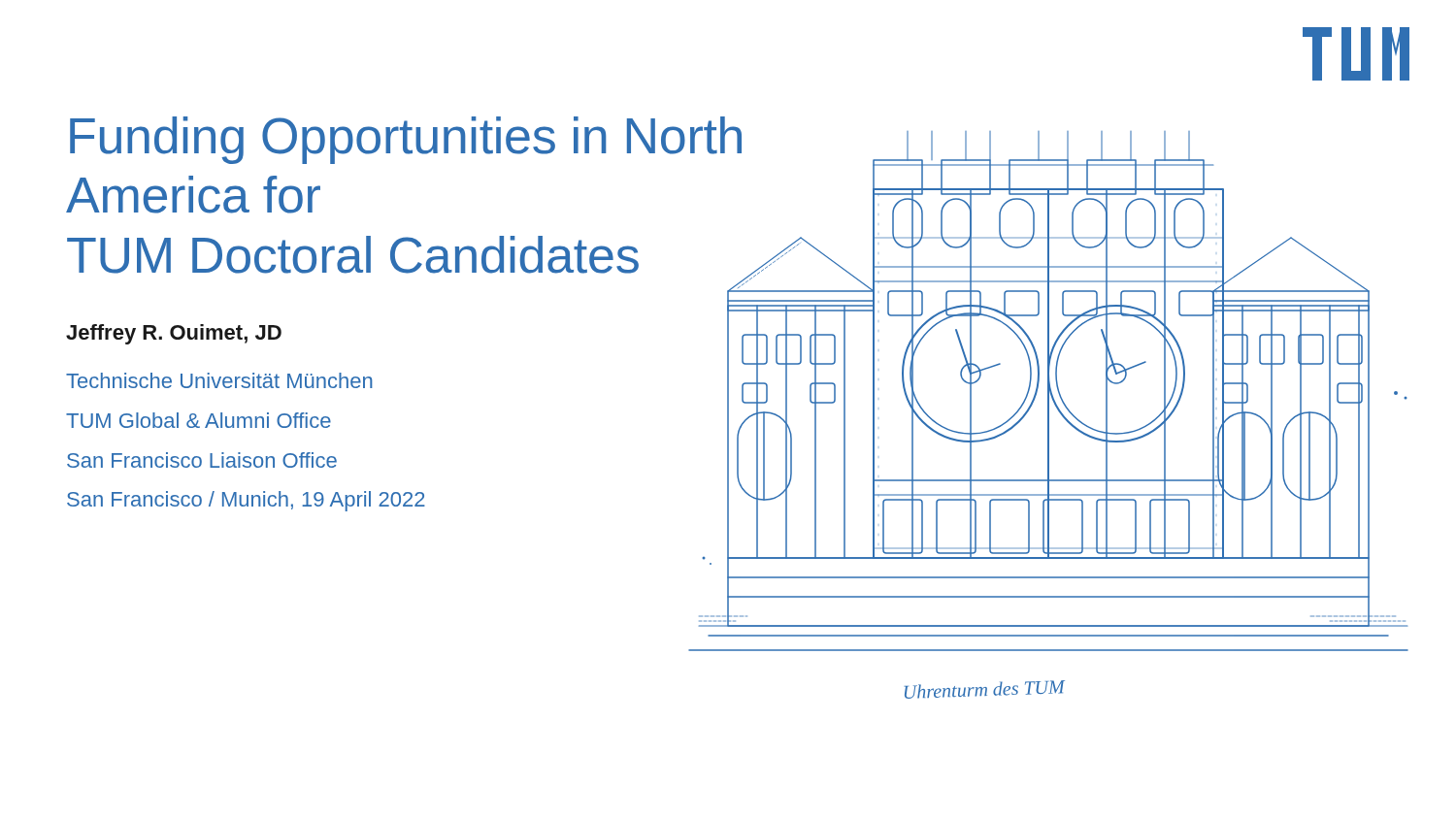Screen dimensions: 819x1456
Task: Find the text containing "San Francisco / Munich, 19 April 2022"
Action: click(x=246, y=500)
